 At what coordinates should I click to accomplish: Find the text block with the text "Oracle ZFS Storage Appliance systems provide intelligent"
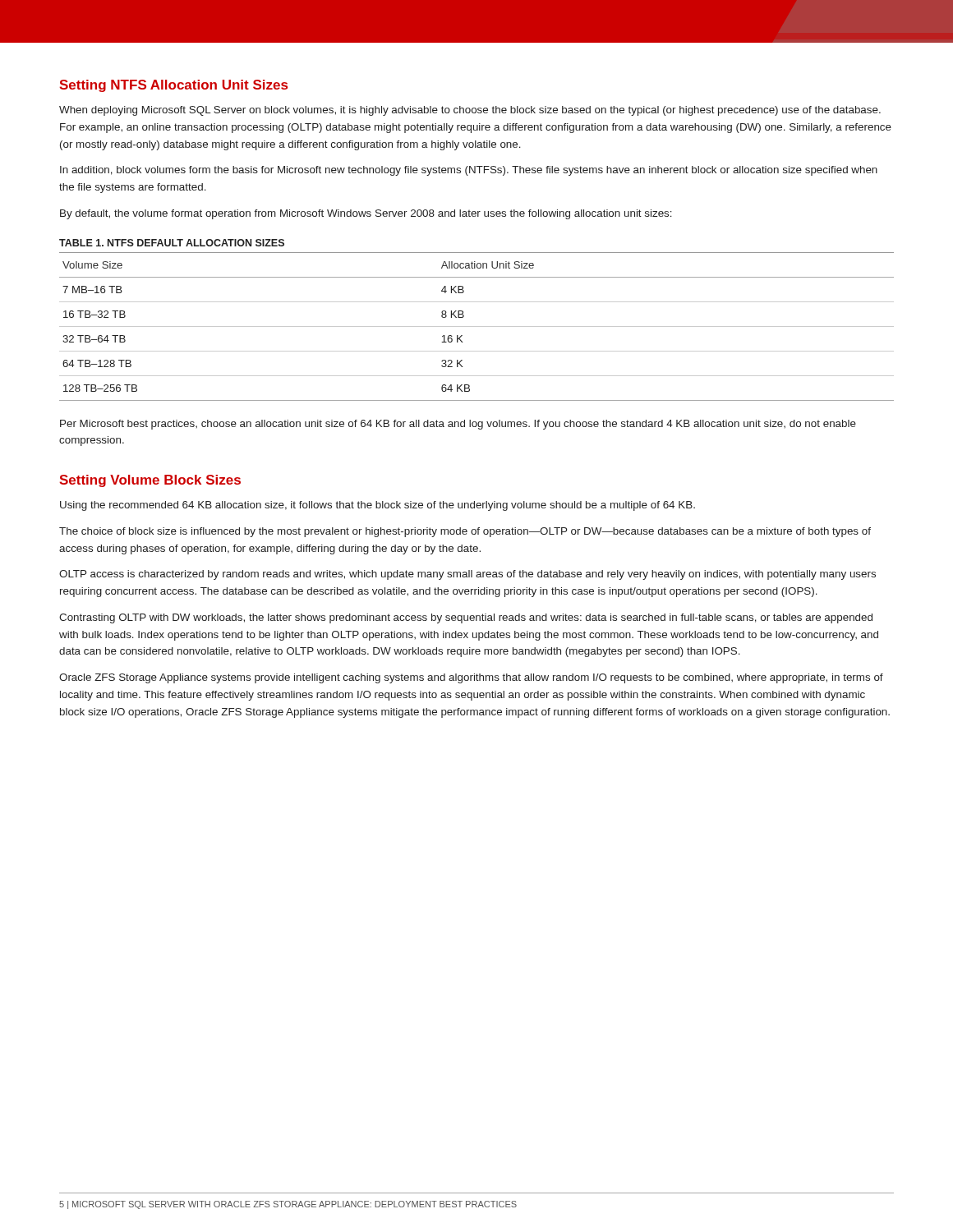coord(475,694)
